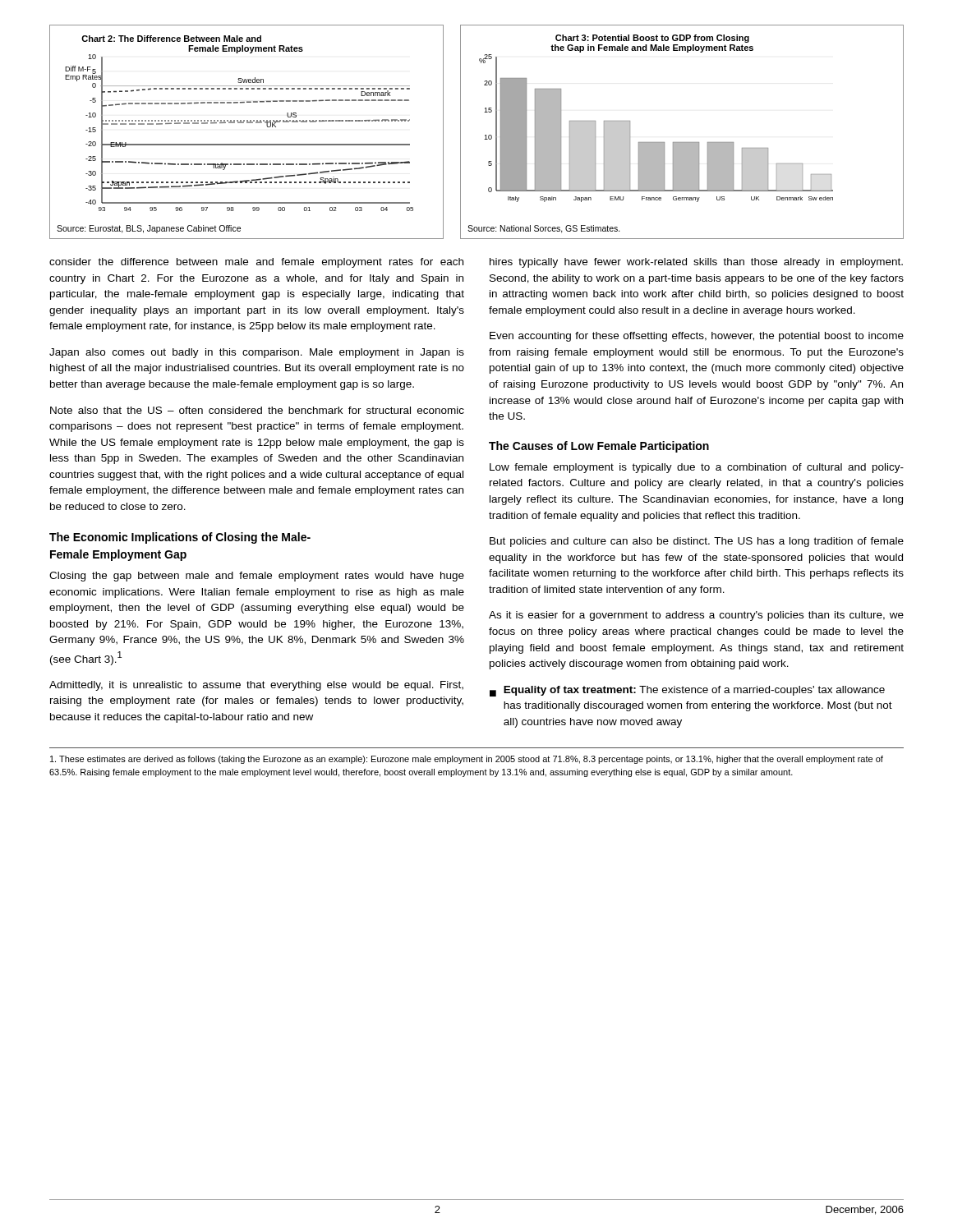This screenshot has width=953, height=1232.
Task: Navigate to the region starting "These estimates are"
Action: tap(466, 766)
